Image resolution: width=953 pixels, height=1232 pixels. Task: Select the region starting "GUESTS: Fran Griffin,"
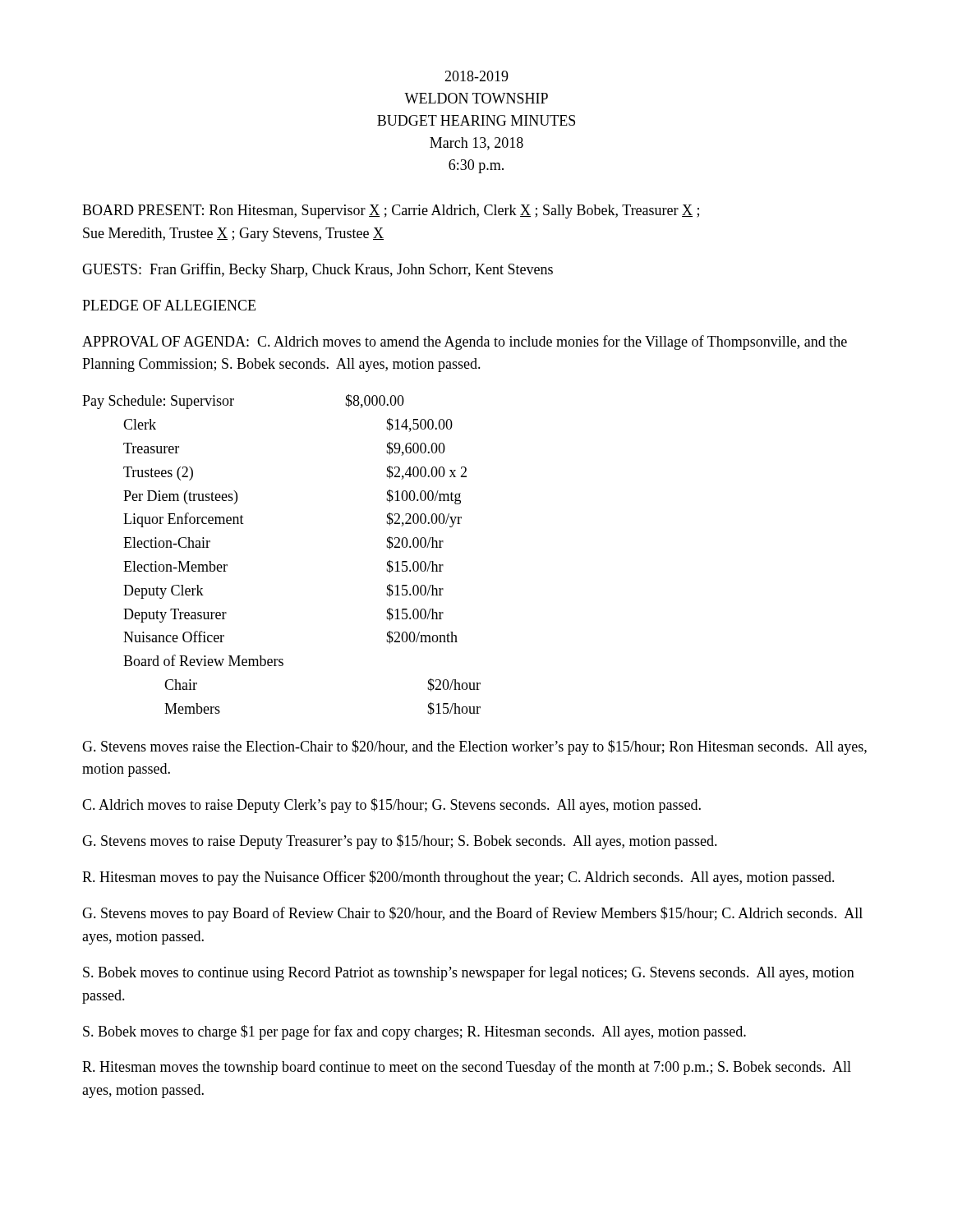(318, 269)
